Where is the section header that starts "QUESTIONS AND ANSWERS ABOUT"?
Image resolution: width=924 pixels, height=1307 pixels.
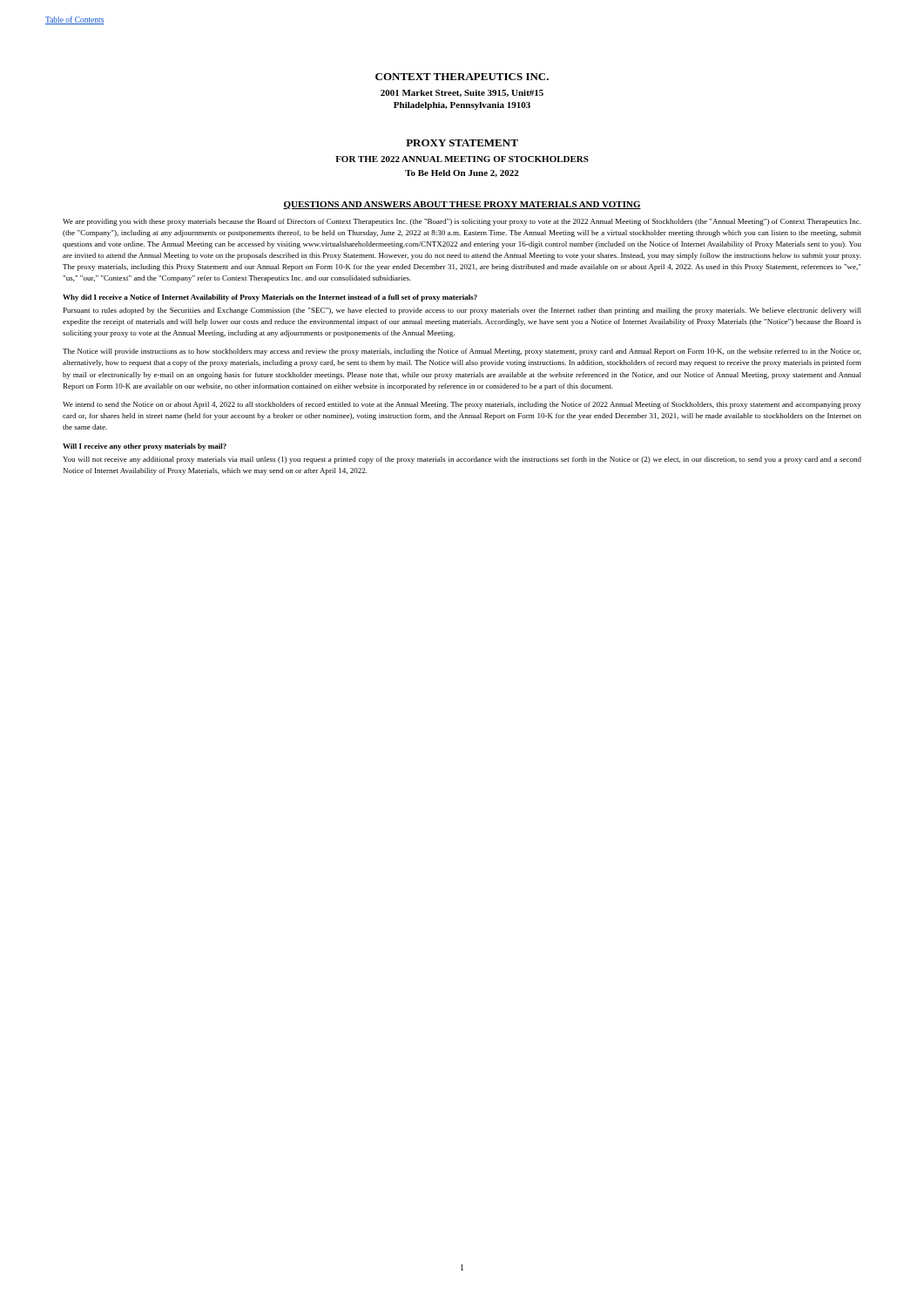coord(462,204)
